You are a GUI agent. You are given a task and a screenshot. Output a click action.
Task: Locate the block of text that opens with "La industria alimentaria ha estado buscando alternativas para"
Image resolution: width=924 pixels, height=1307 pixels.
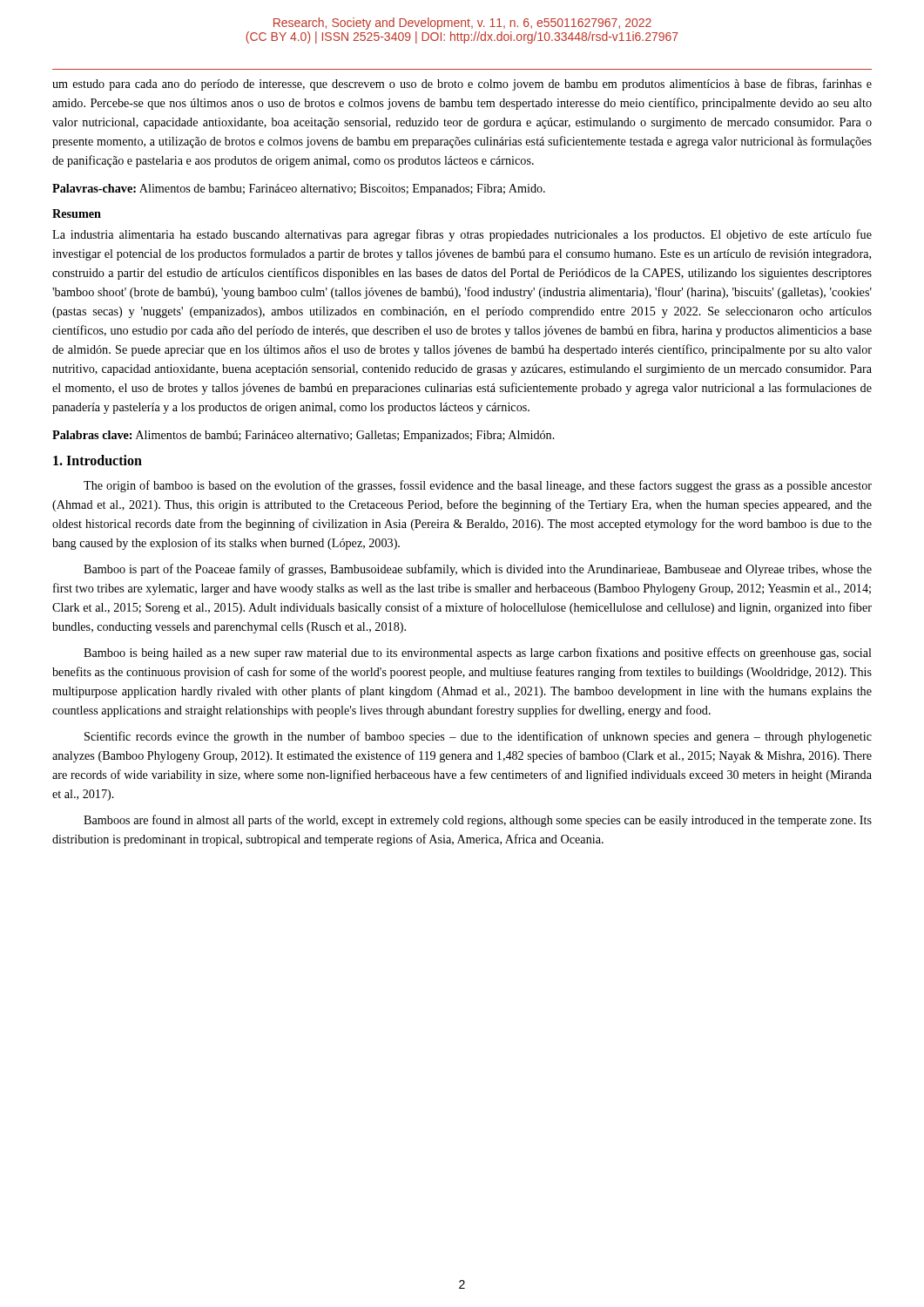point(462,321)
